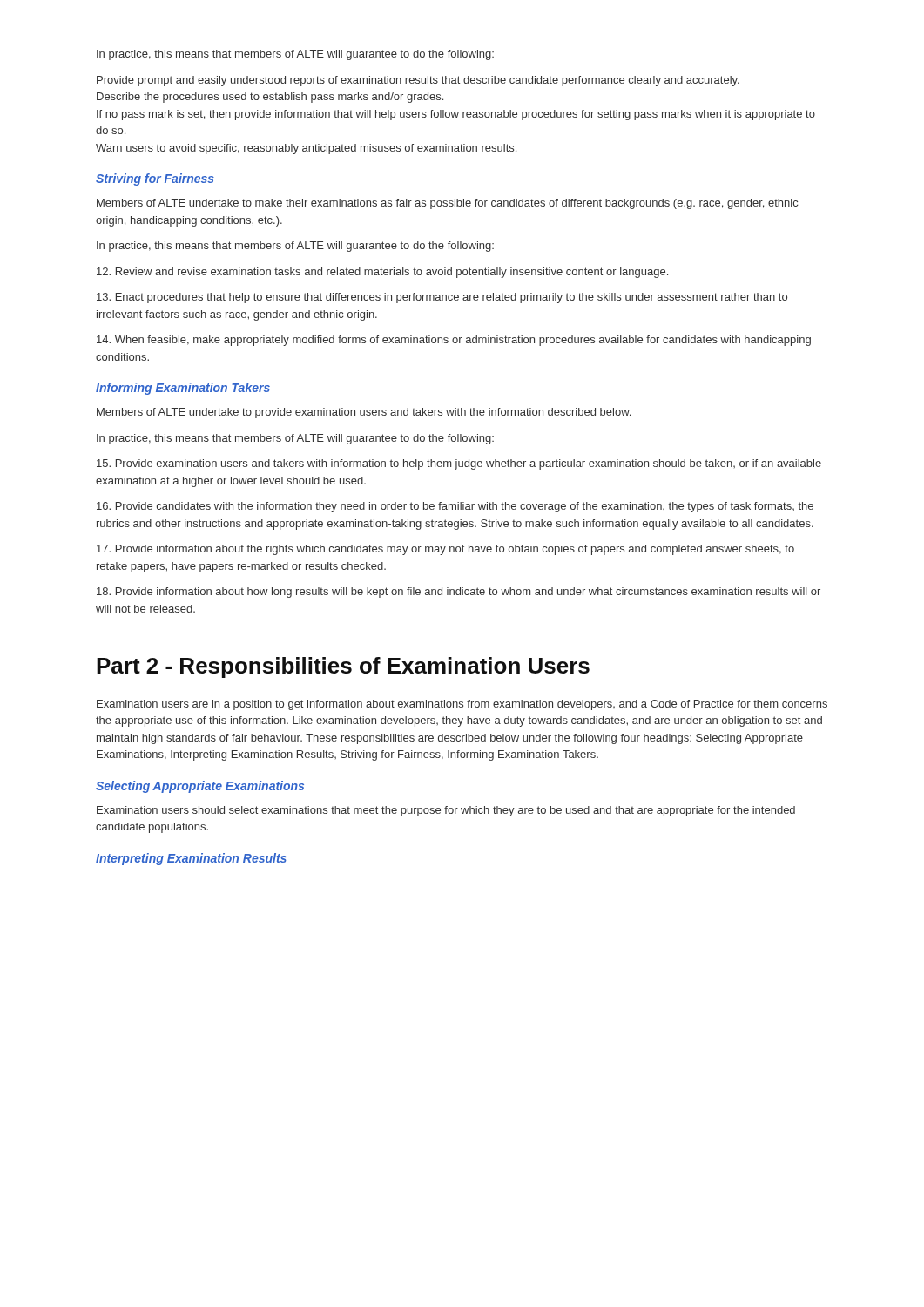Locate the section header that reads "Informing Examination Takers"

(183, 388)
